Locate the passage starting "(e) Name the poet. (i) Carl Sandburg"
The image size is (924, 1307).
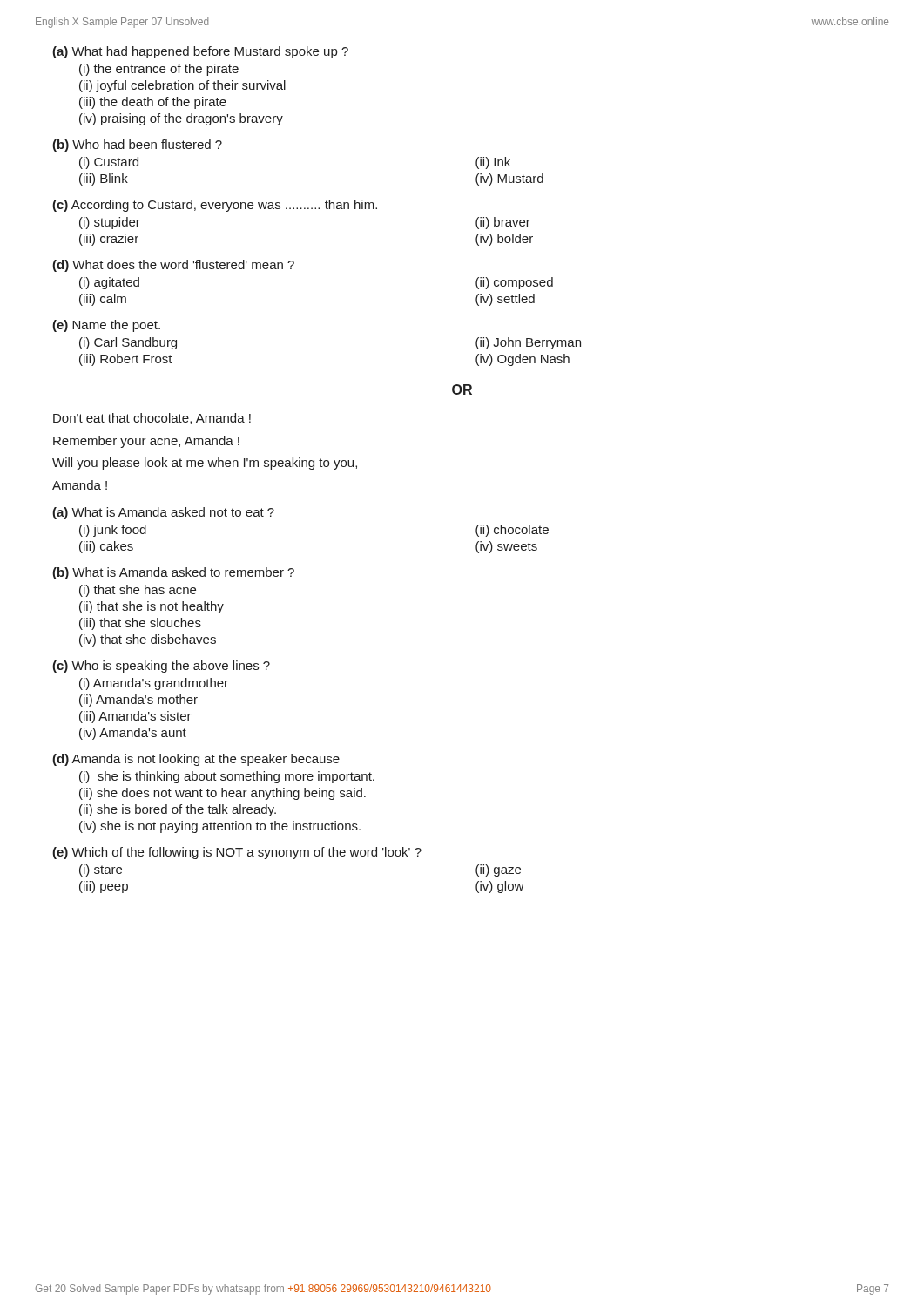pyautogui.click(x=106, y=326)
